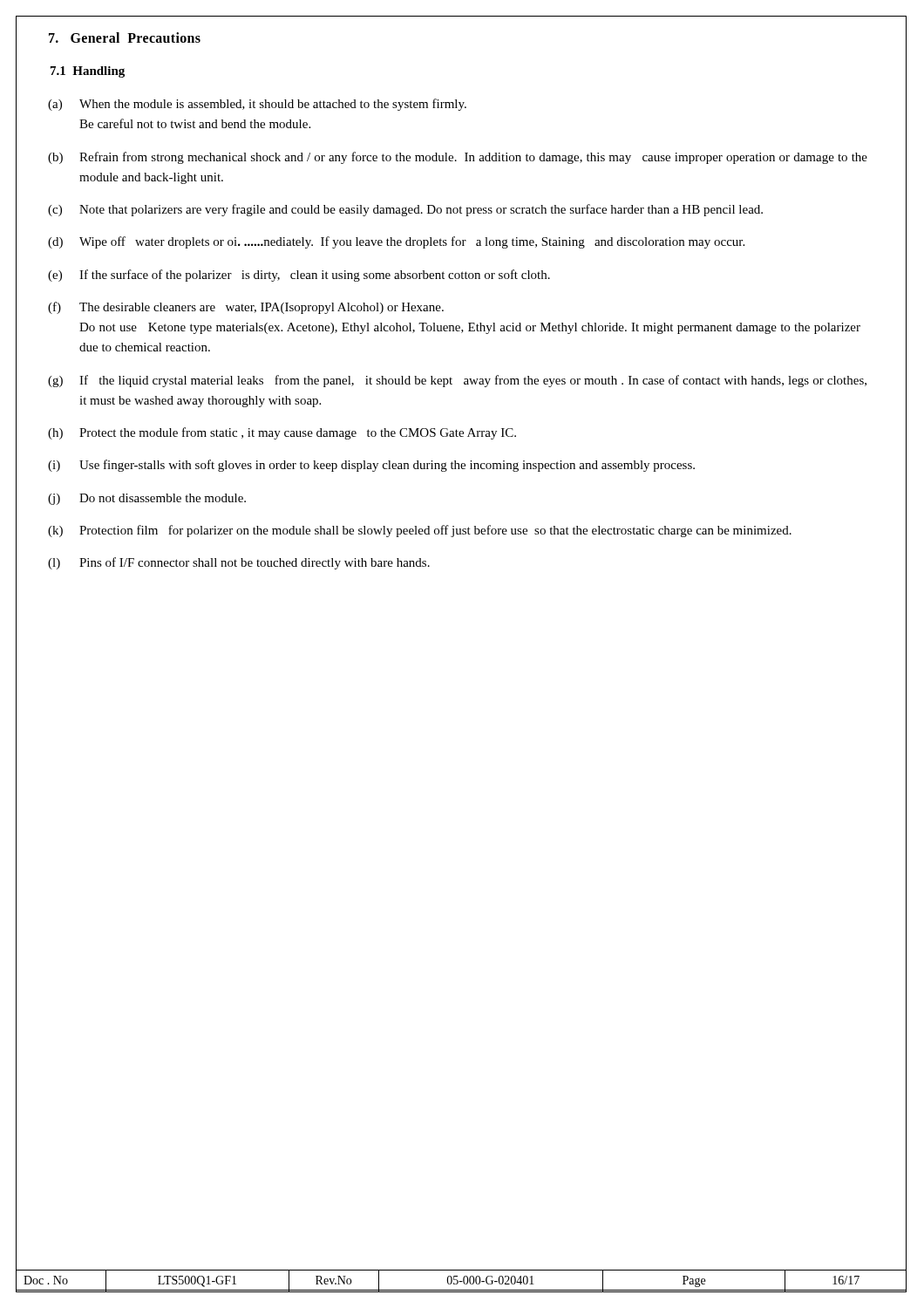
Task: Point to the block beginning "(b) Refrain from"
Action: 458,167
